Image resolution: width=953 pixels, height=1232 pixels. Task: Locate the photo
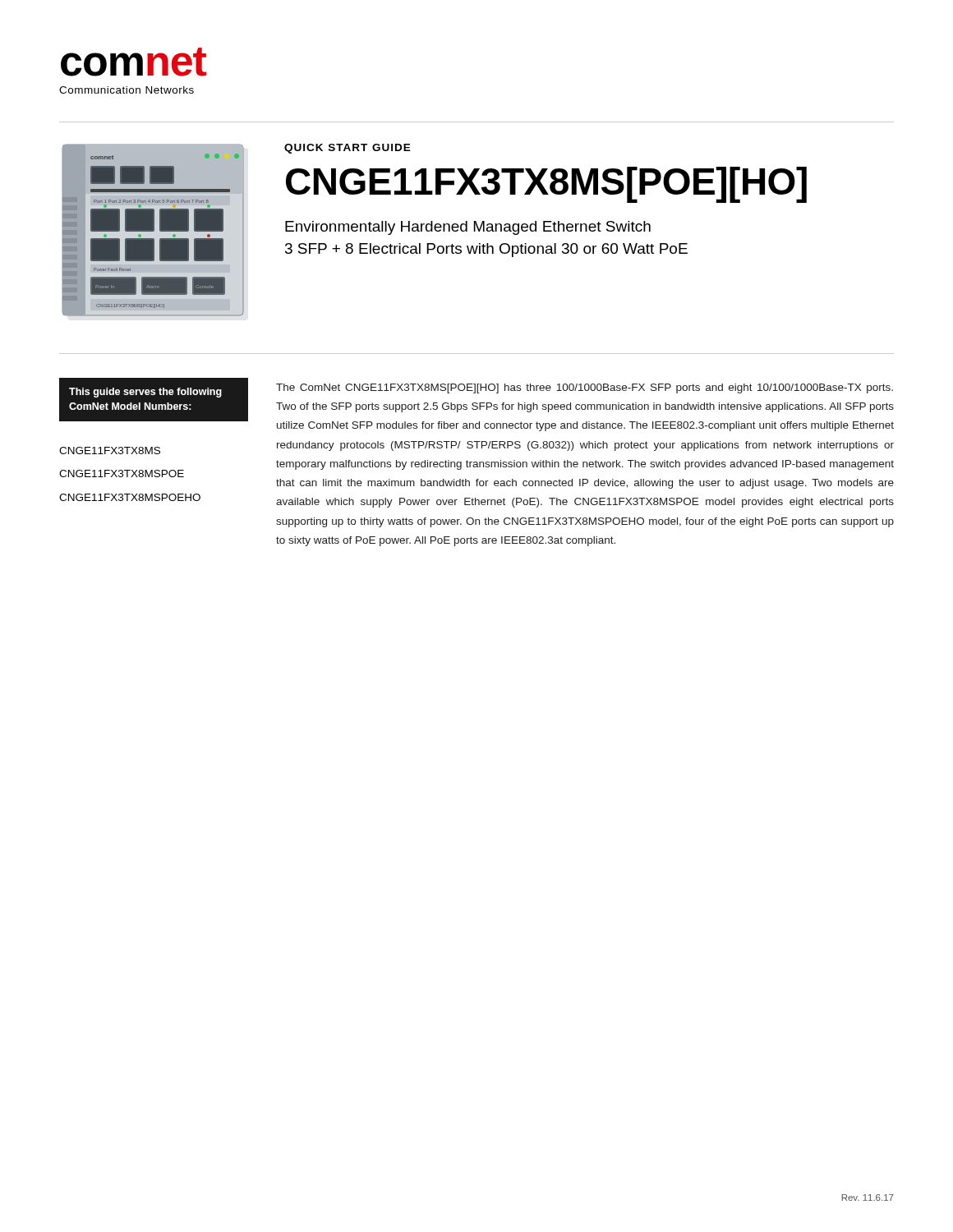click(x=158, y=235)
